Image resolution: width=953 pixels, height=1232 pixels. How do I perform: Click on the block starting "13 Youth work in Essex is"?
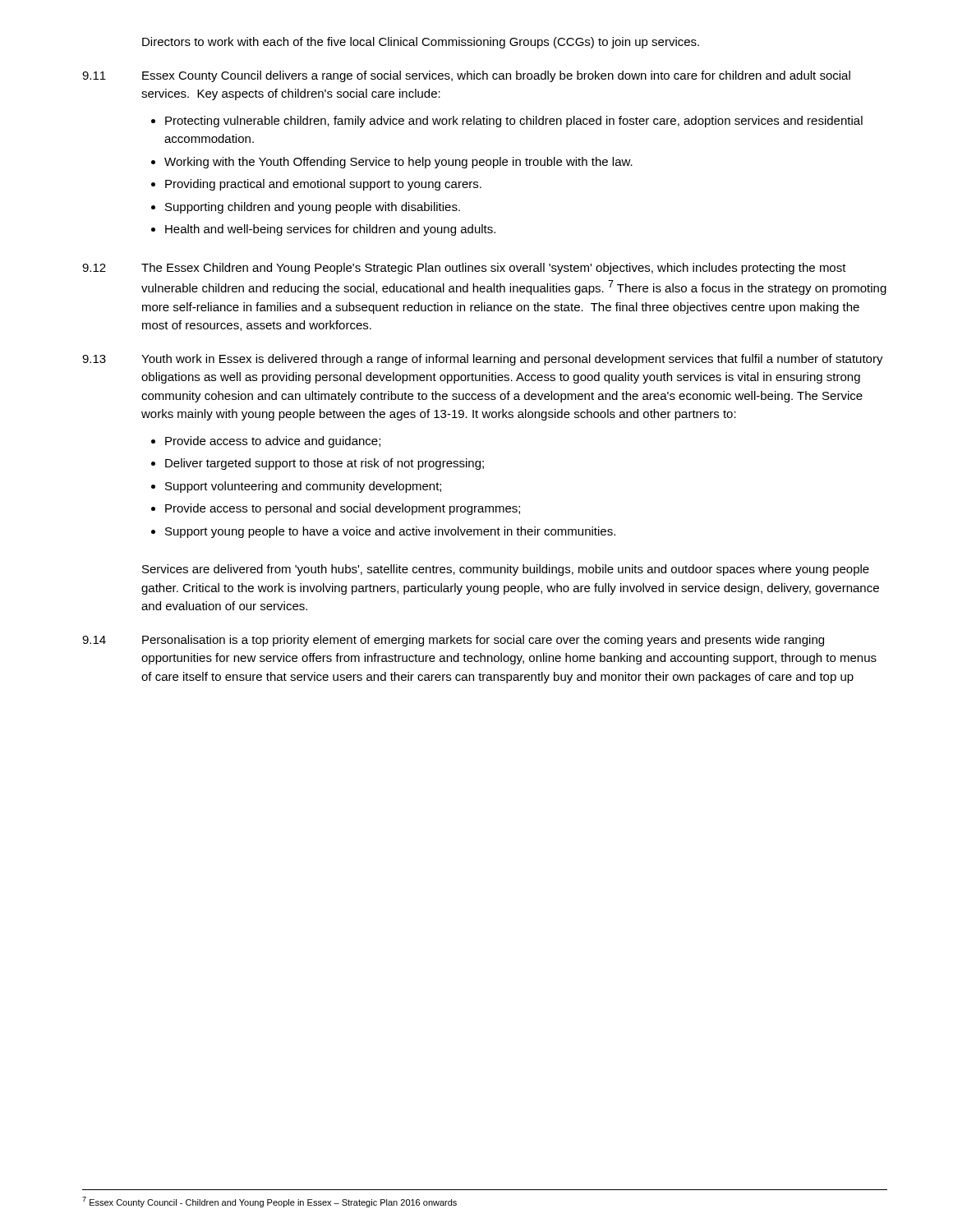tap(483, 360)
